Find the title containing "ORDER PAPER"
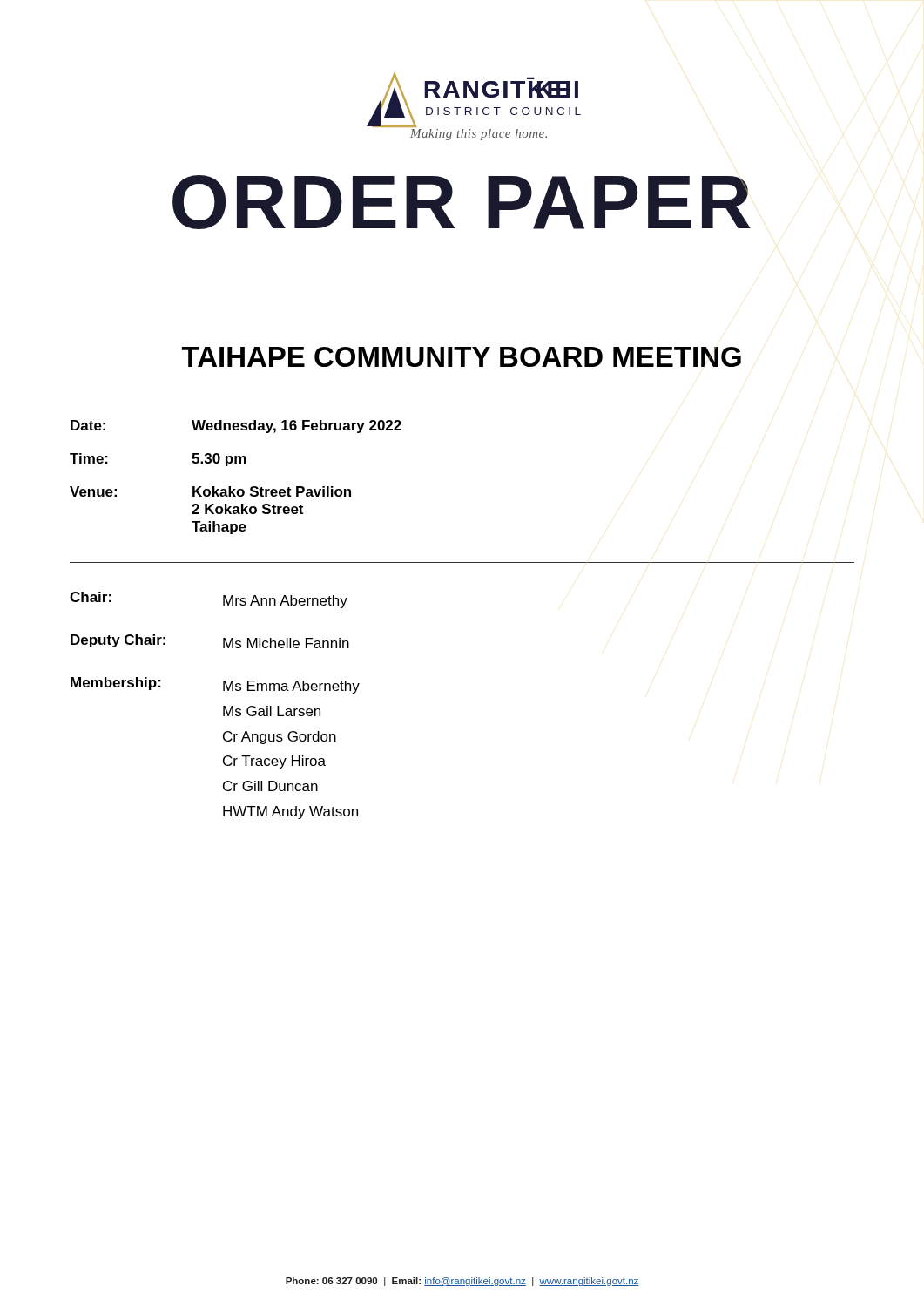 click(462, 202)
